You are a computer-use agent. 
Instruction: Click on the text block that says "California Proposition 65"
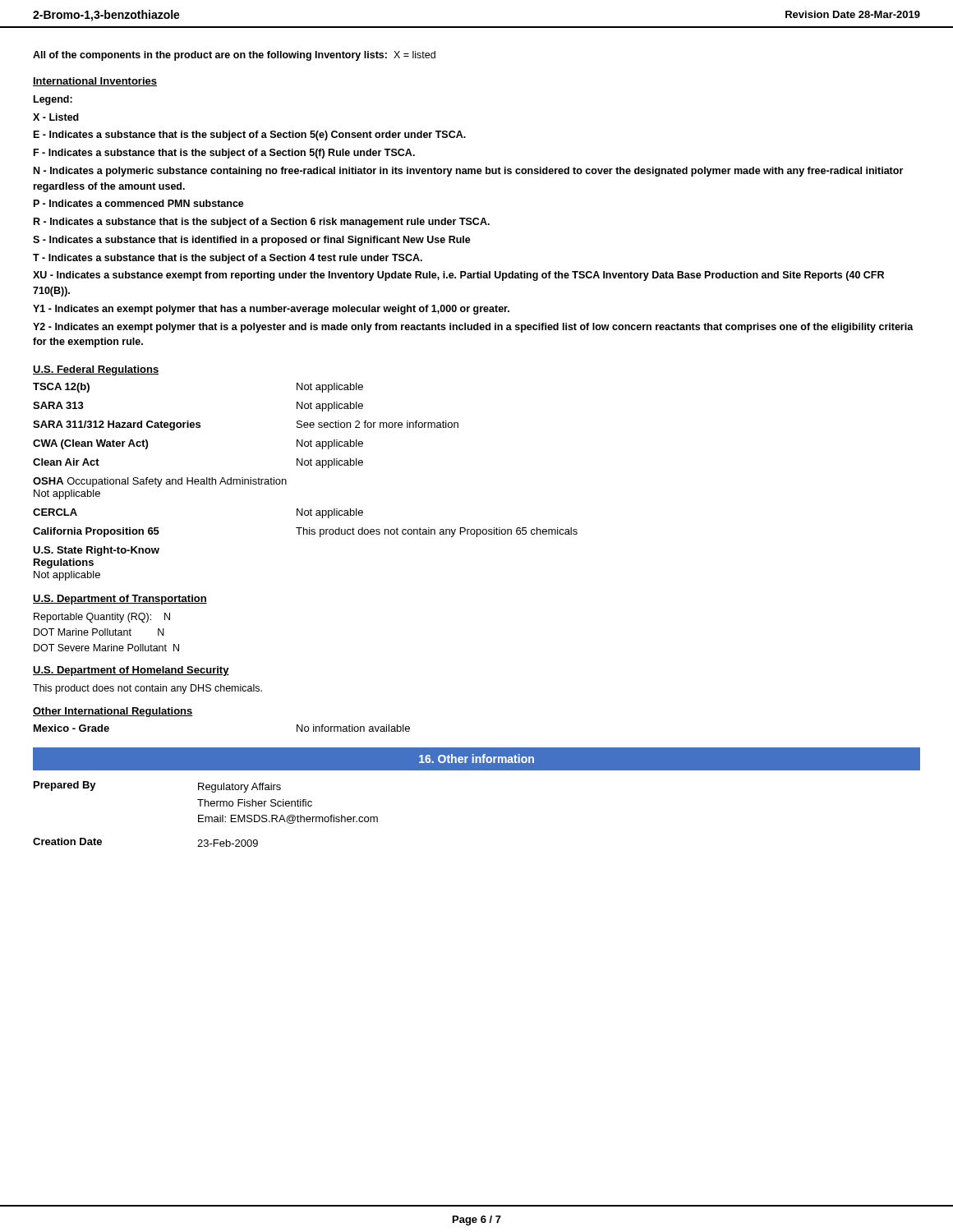click(x=305, y=531)
